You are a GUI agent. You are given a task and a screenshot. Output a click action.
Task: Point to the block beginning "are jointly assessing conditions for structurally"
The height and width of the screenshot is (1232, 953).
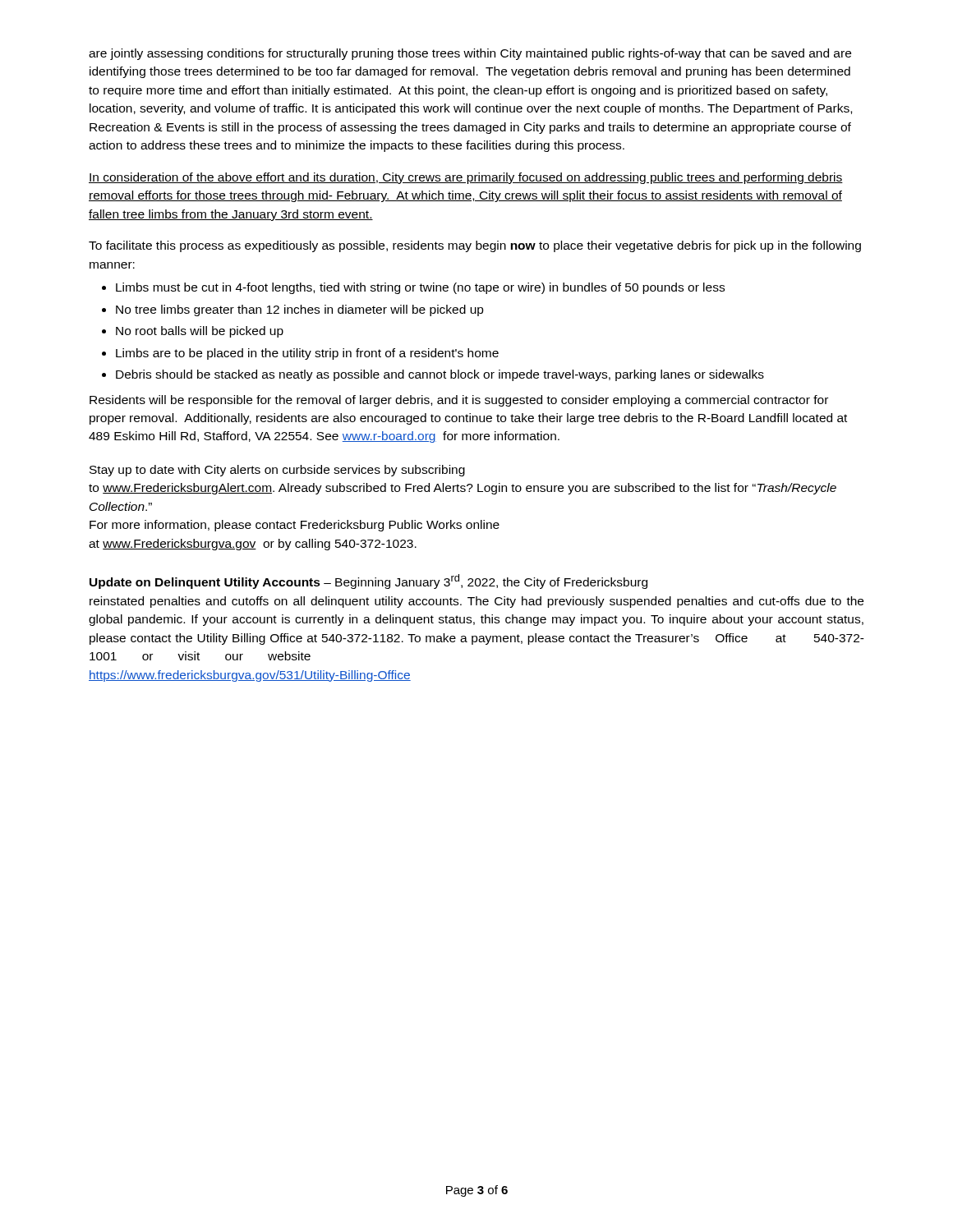coord(471,99)
